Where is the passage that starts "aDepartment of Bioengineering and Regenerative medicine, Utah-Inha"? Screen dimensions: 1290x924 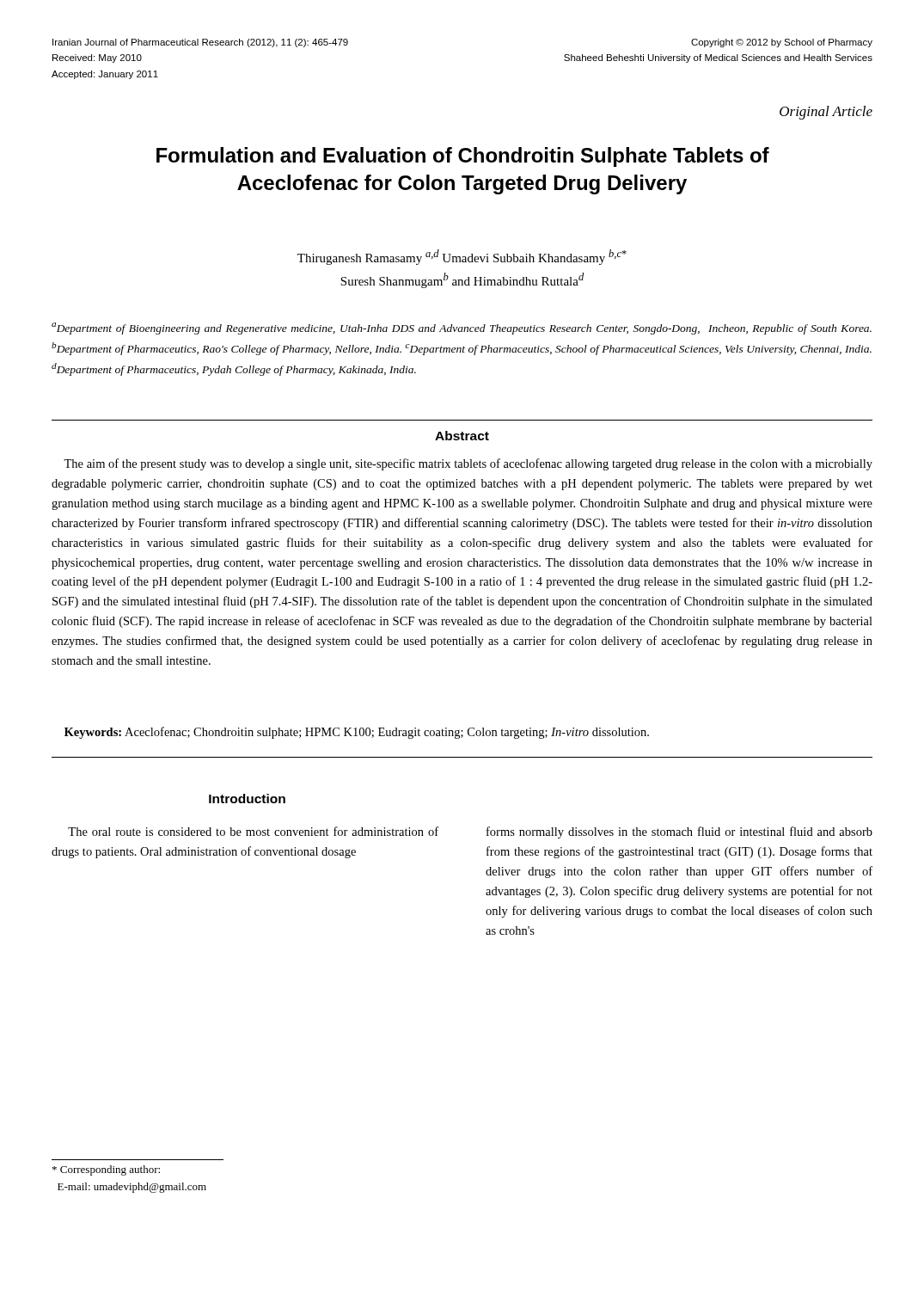pos(462,347)
